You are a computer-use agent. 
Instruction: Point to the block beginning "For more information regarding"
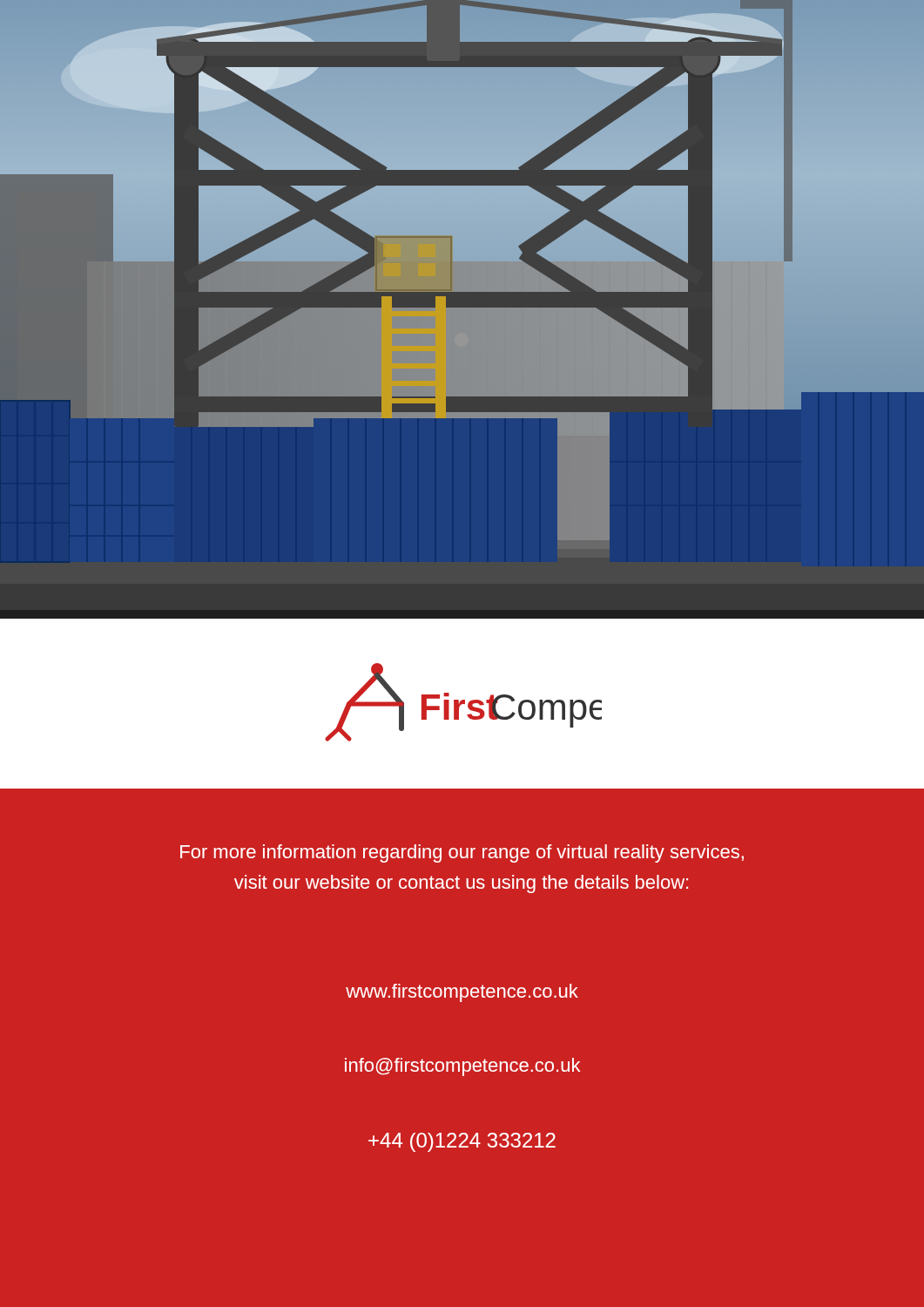[x=462, y=867]
